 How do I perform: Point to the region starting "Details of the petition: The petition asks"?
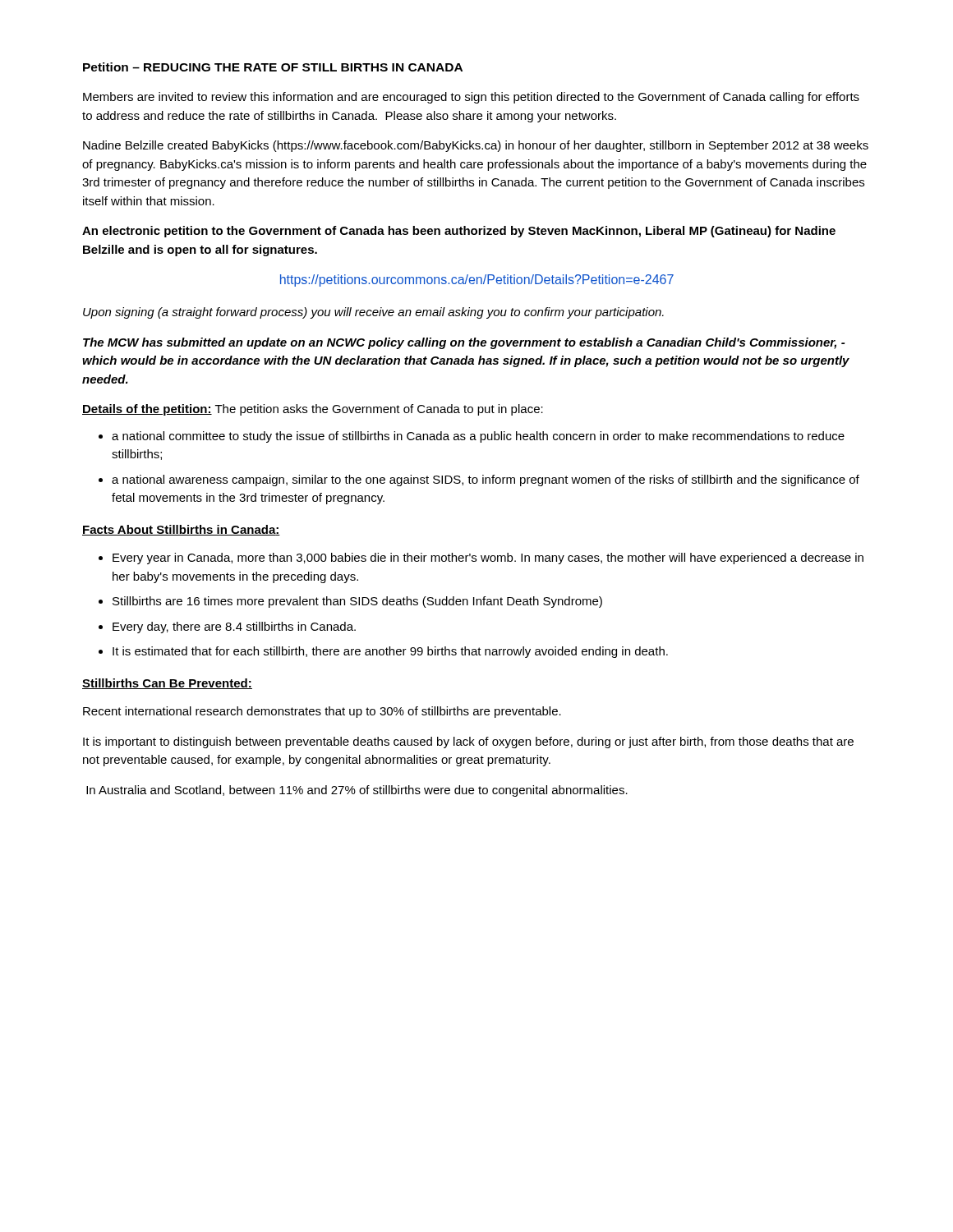pos(313,409)
